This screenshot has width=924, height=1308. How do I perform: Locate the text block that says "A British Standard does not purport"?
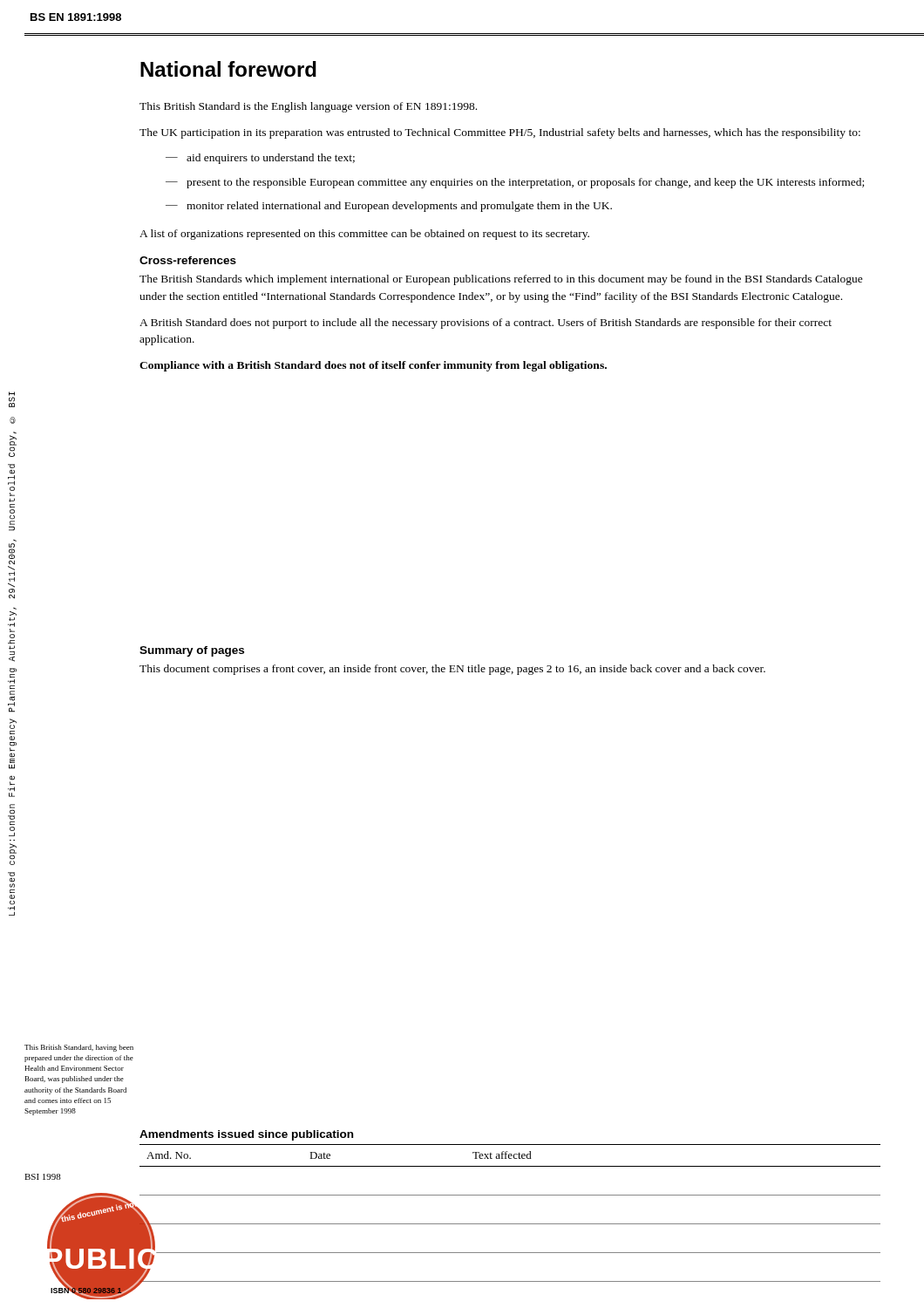486,330
